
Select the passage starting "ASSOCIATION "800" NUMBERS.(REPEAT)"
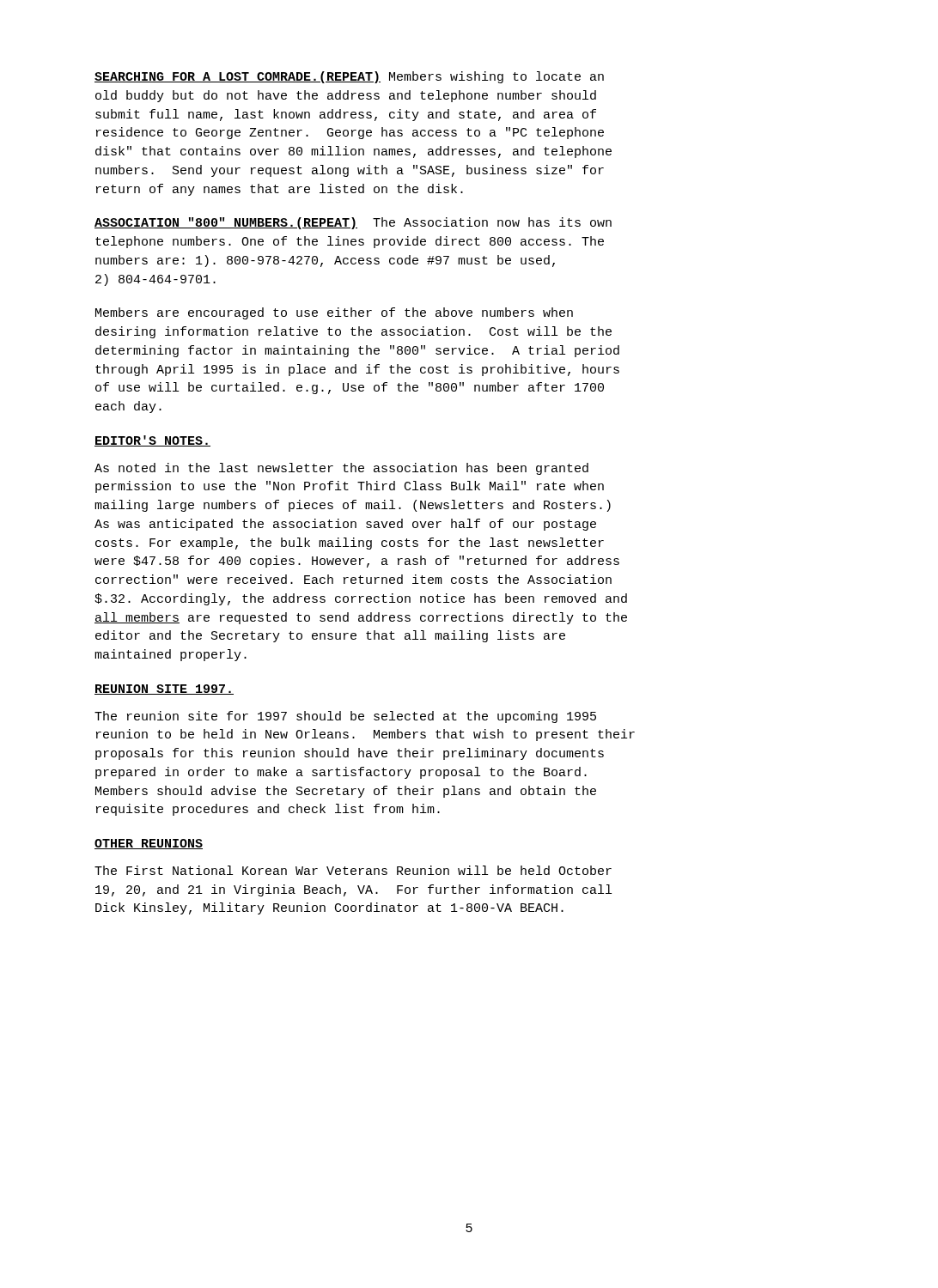tap(353, 252)
